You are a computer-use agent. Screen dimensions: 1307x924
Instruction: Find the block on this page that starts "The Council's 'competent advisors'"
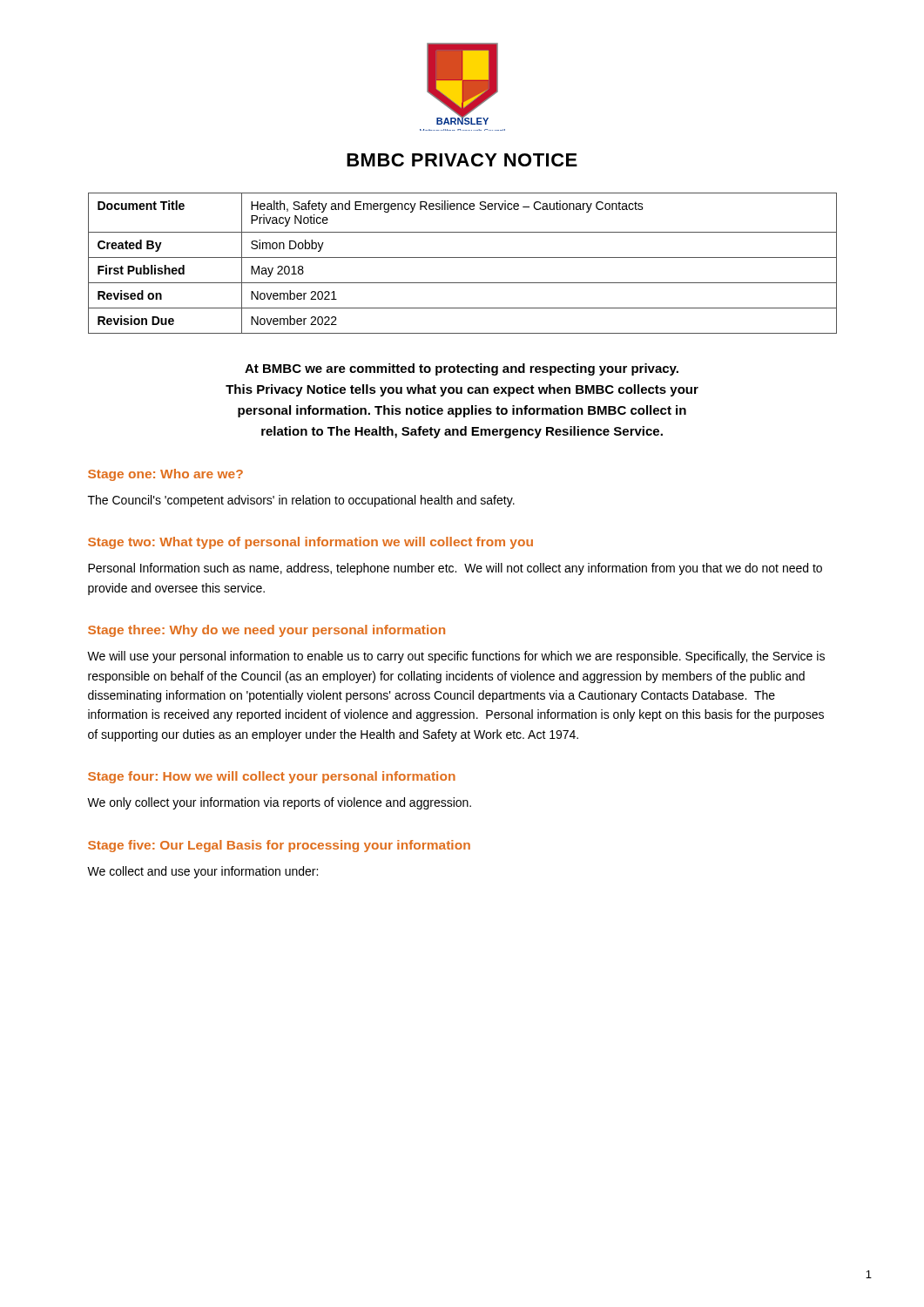301,500
